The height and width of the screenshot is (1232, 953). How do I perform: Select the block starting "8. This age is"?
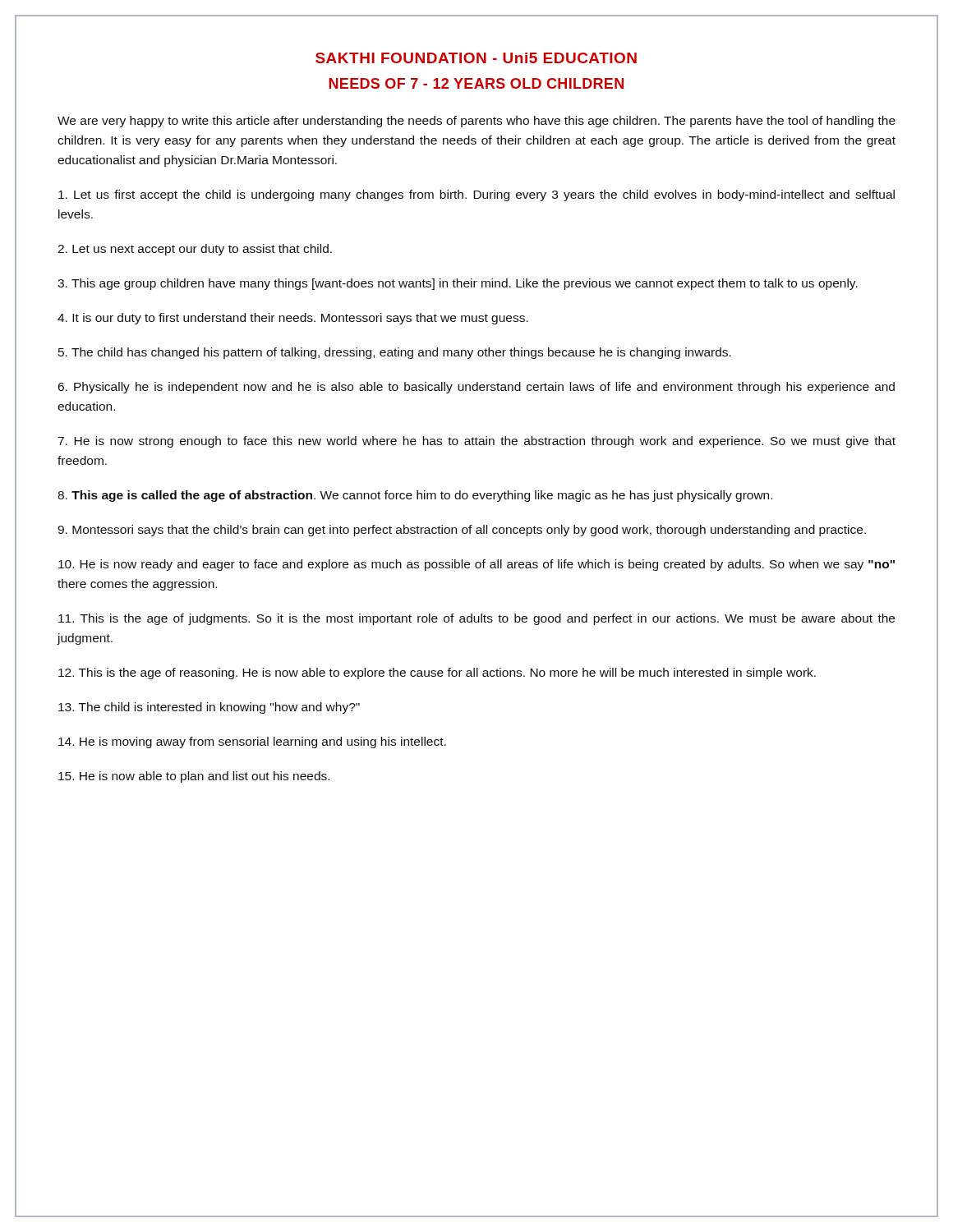coord(416,495)
